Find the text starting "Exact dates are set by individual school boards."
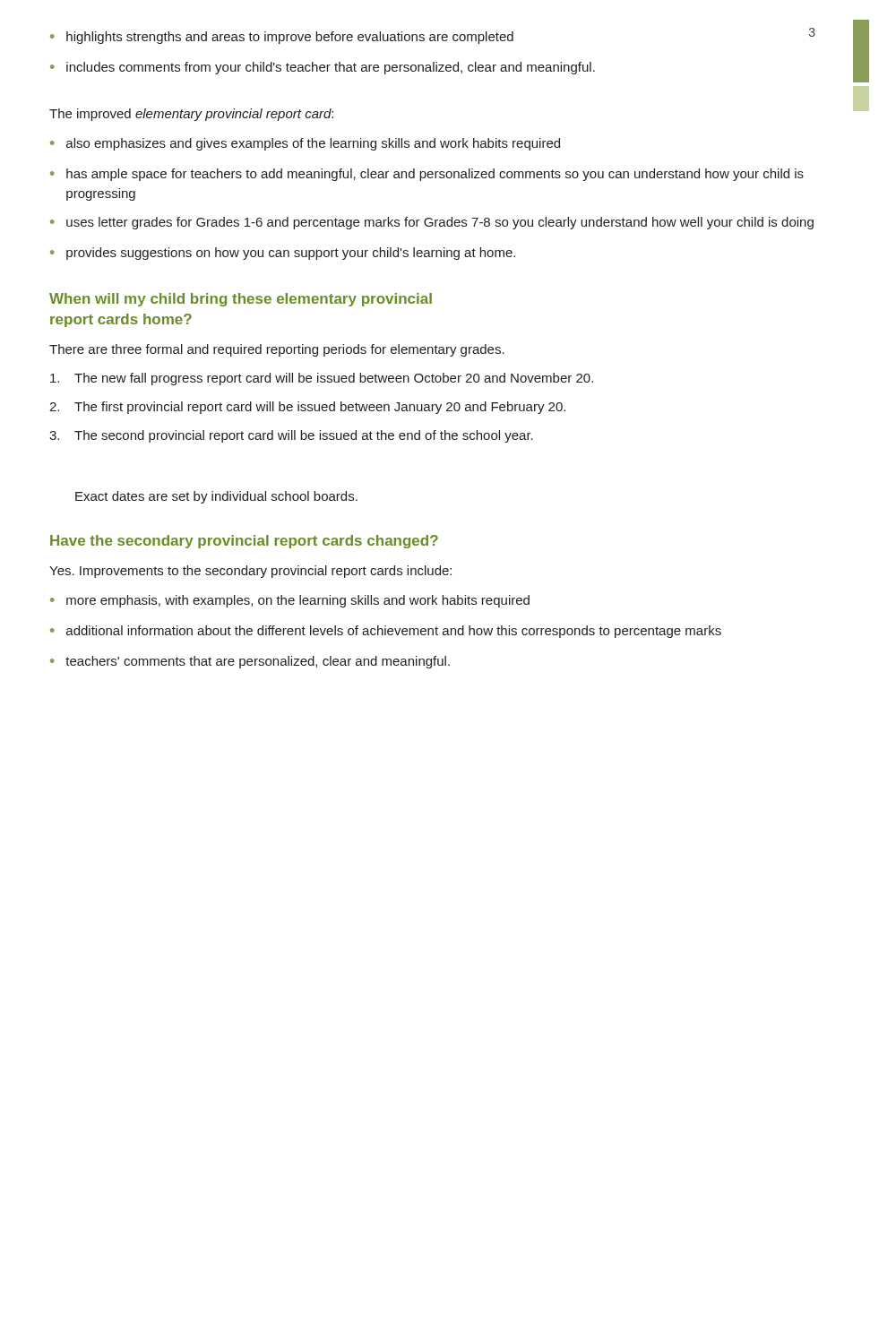This screenshot has height=1344, width=896. pos(216,496)
